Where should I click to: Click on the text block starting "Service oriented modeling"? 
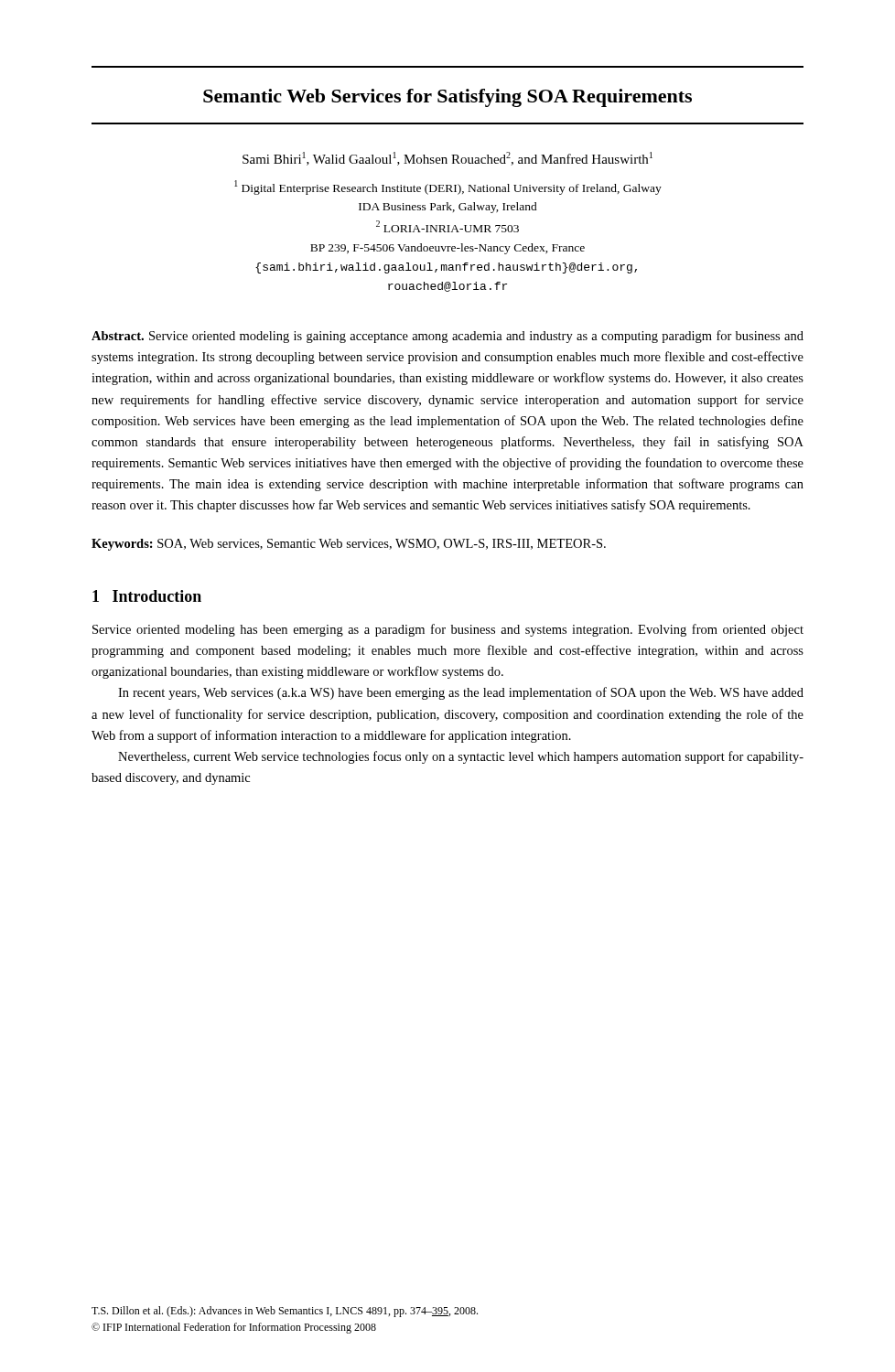(448, 704)
